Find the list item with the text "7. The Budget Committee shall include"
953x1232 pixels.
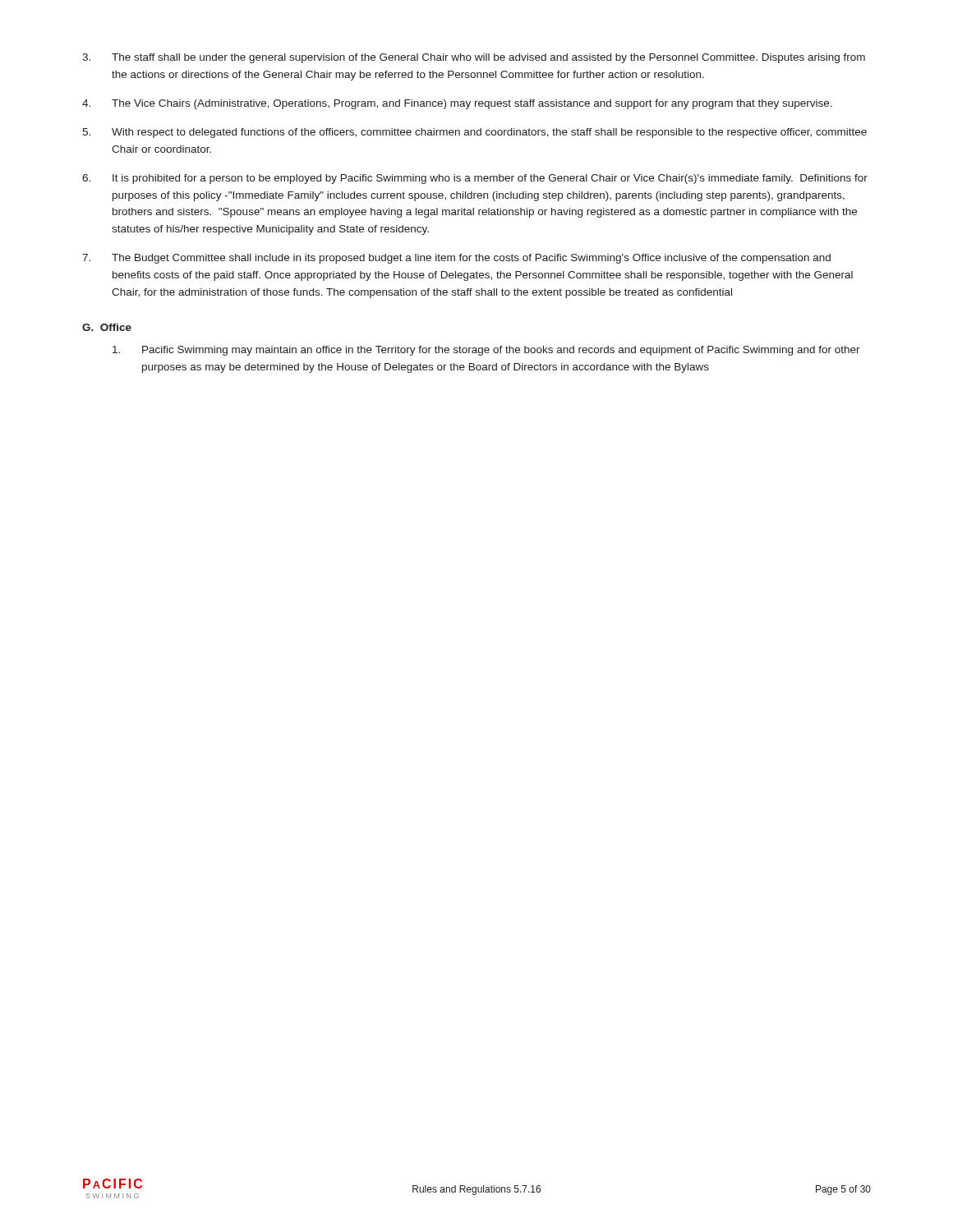476,276
